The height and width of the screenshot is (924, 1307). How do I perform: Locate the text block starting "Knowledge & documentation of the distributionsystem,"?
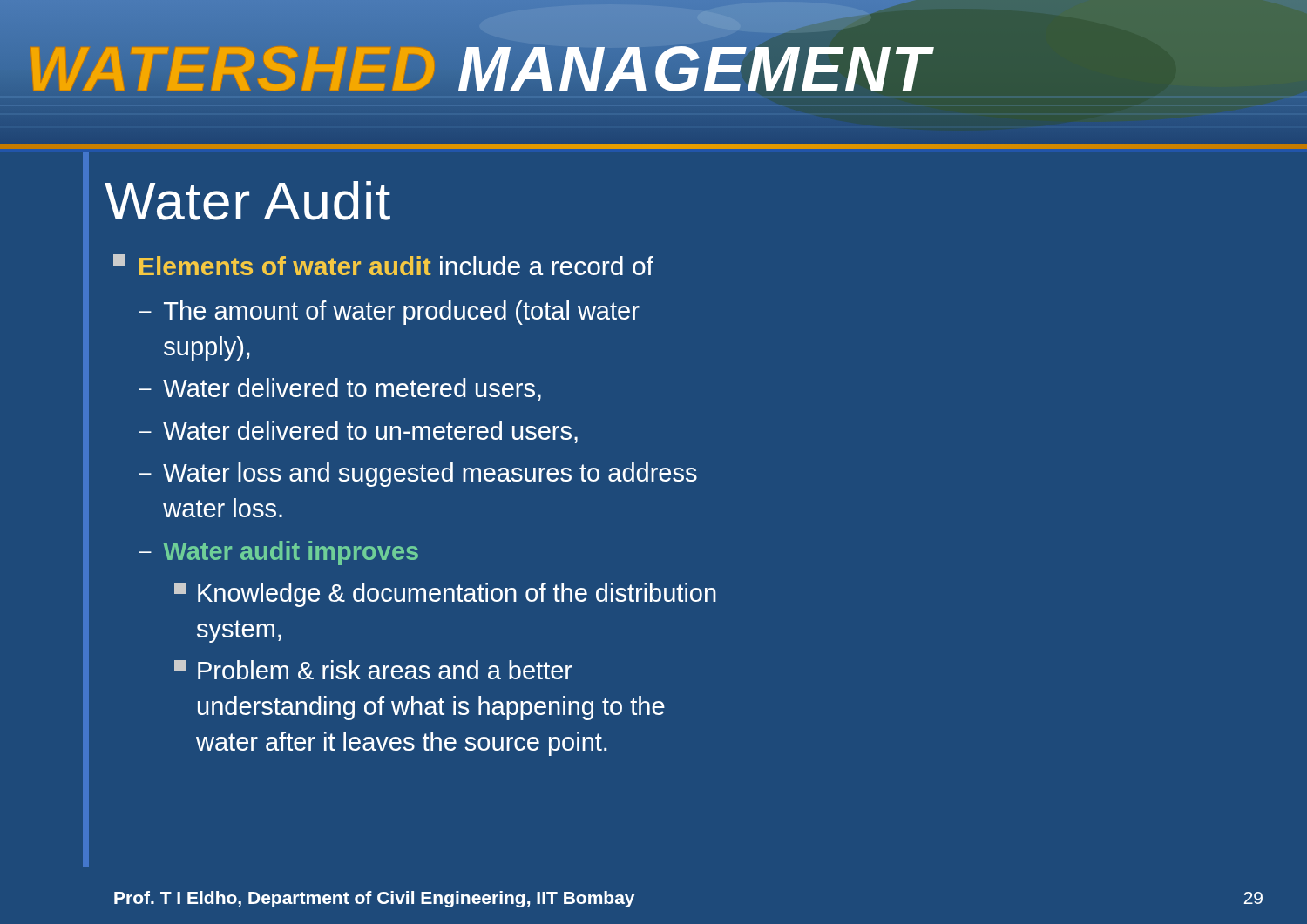446,611
